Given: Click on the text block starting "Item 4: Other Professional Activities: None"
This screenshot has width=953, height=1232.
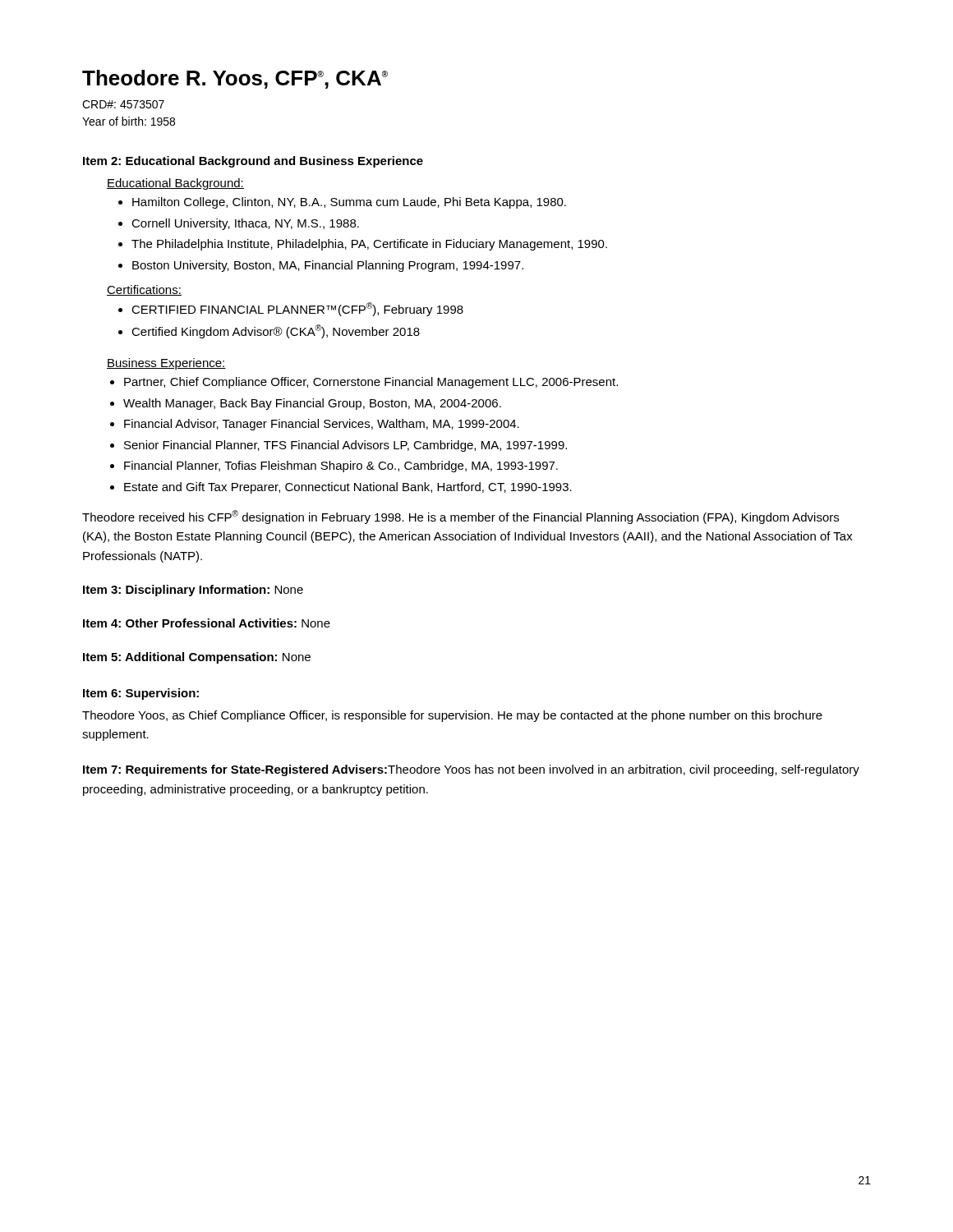Looking at the screenshot, I should click(206, 623).
